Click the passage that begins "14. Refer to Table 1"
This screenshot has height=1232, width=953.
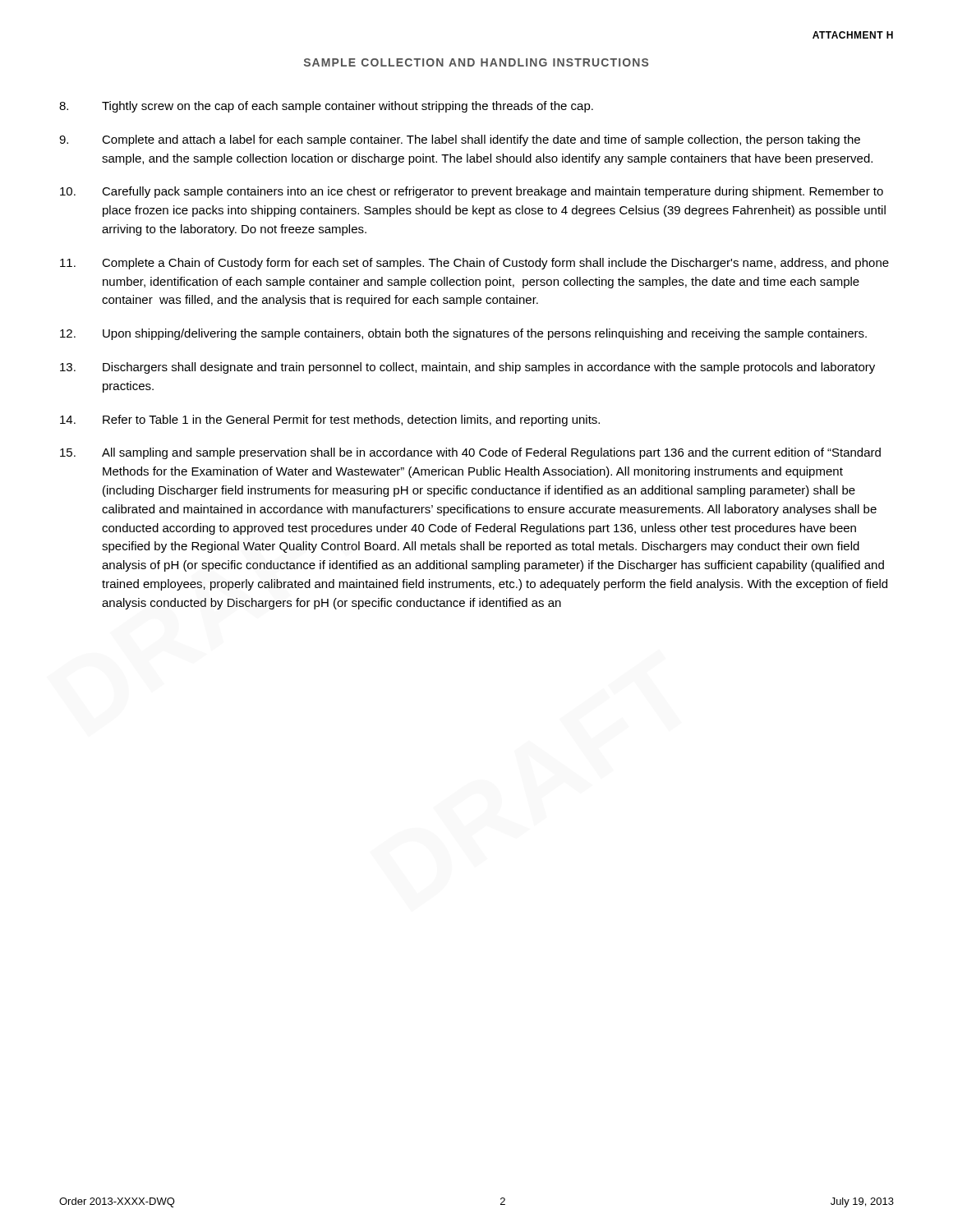click(476, 420)
